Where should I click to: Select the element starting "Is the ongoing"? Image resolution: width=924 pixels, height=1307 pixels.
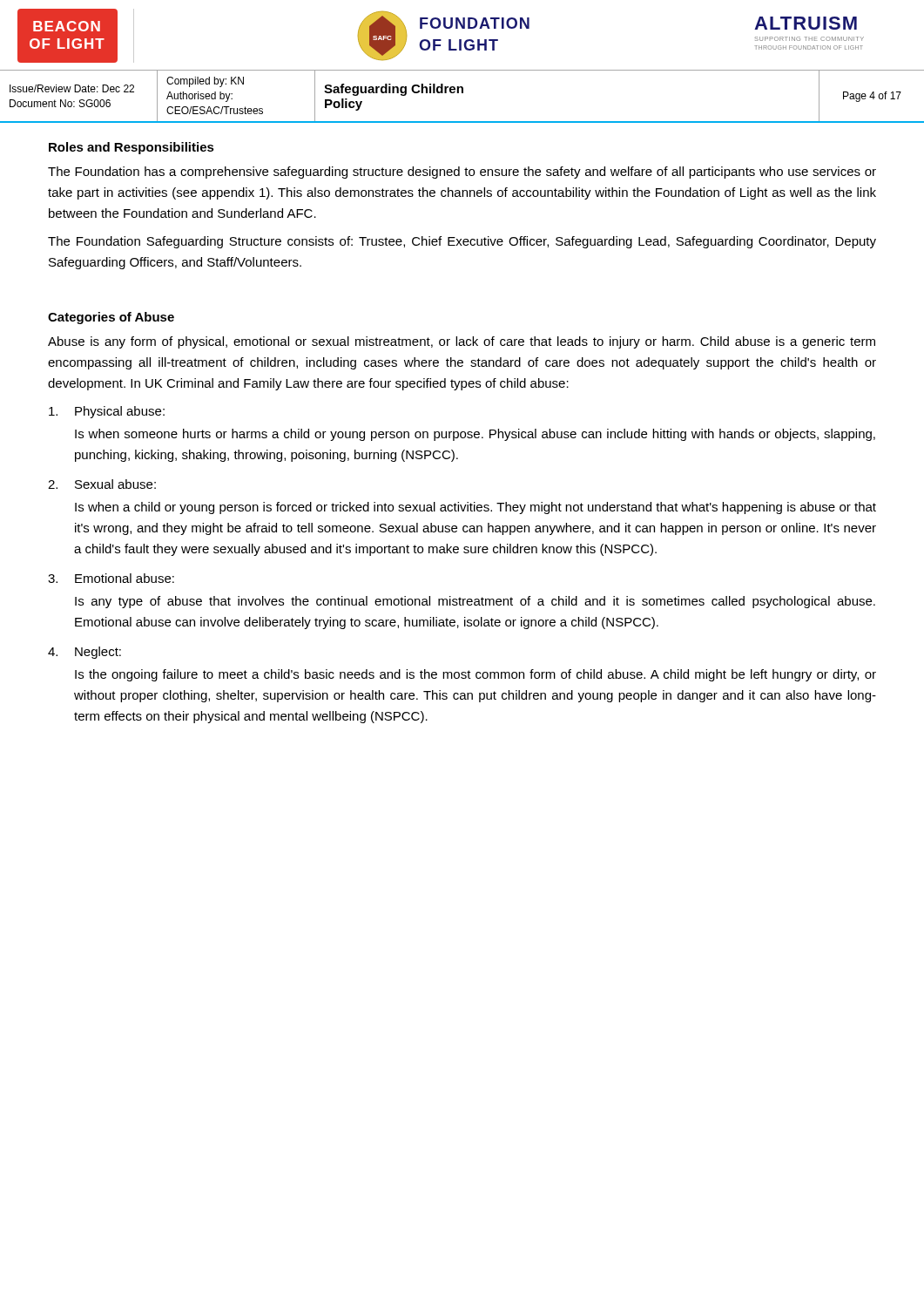point(475,695)
